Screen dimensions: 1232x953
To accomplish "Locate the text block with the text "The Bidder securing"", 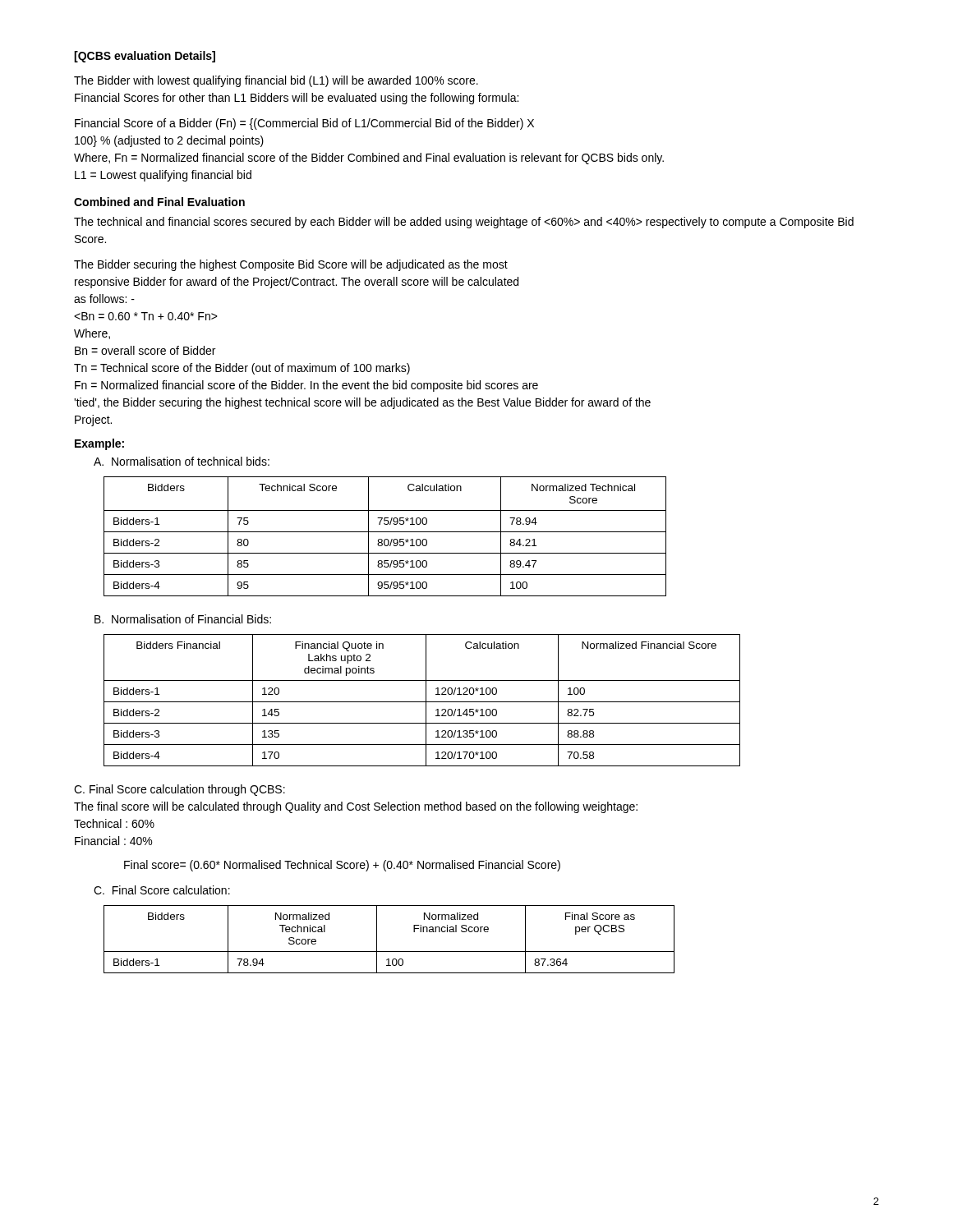I will click(x=291, y=265).
